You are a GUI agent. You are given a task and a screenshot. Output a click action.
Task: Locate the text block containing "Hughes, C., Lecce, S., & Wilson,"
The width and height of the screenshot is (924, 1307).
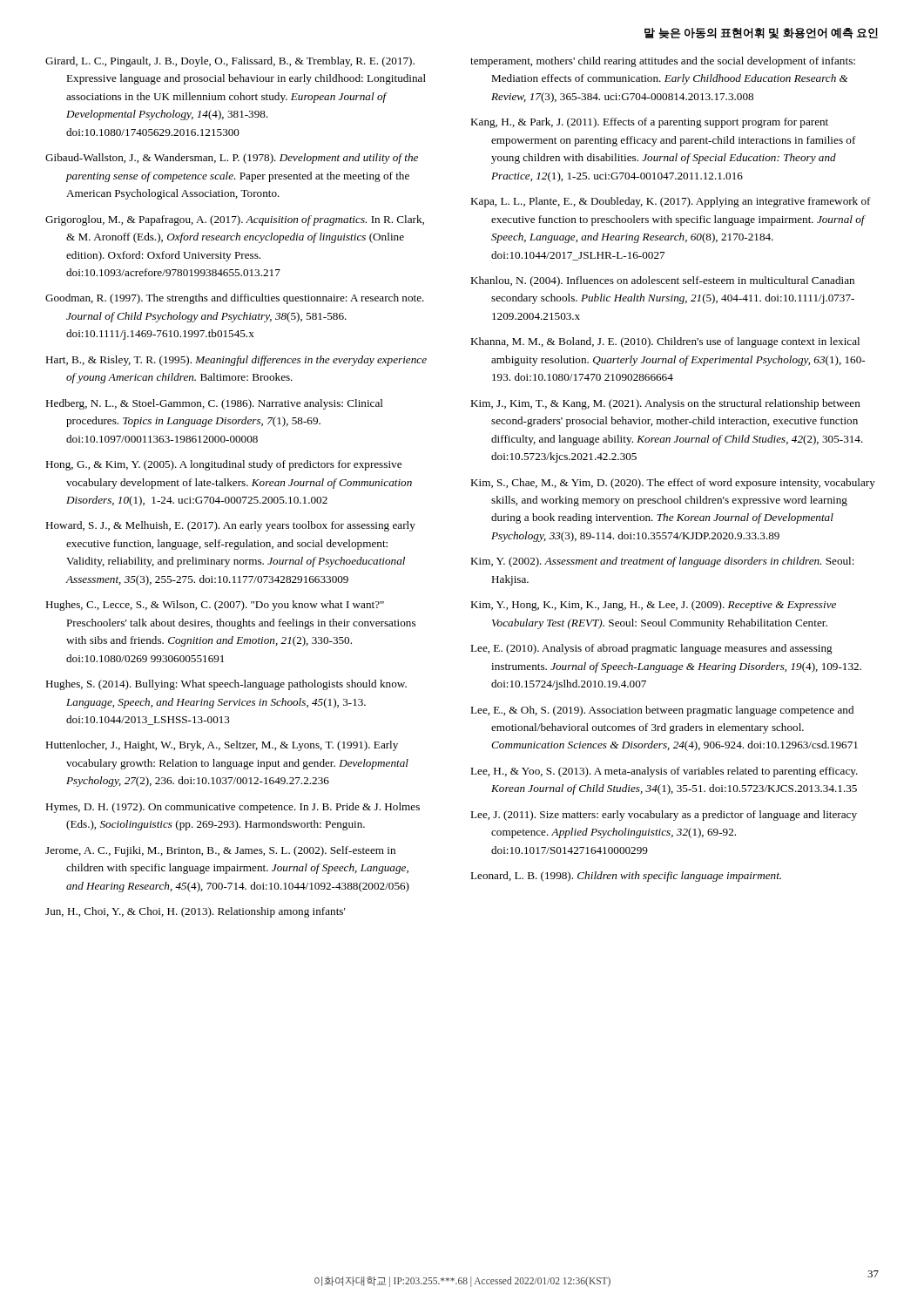[231, 631]
